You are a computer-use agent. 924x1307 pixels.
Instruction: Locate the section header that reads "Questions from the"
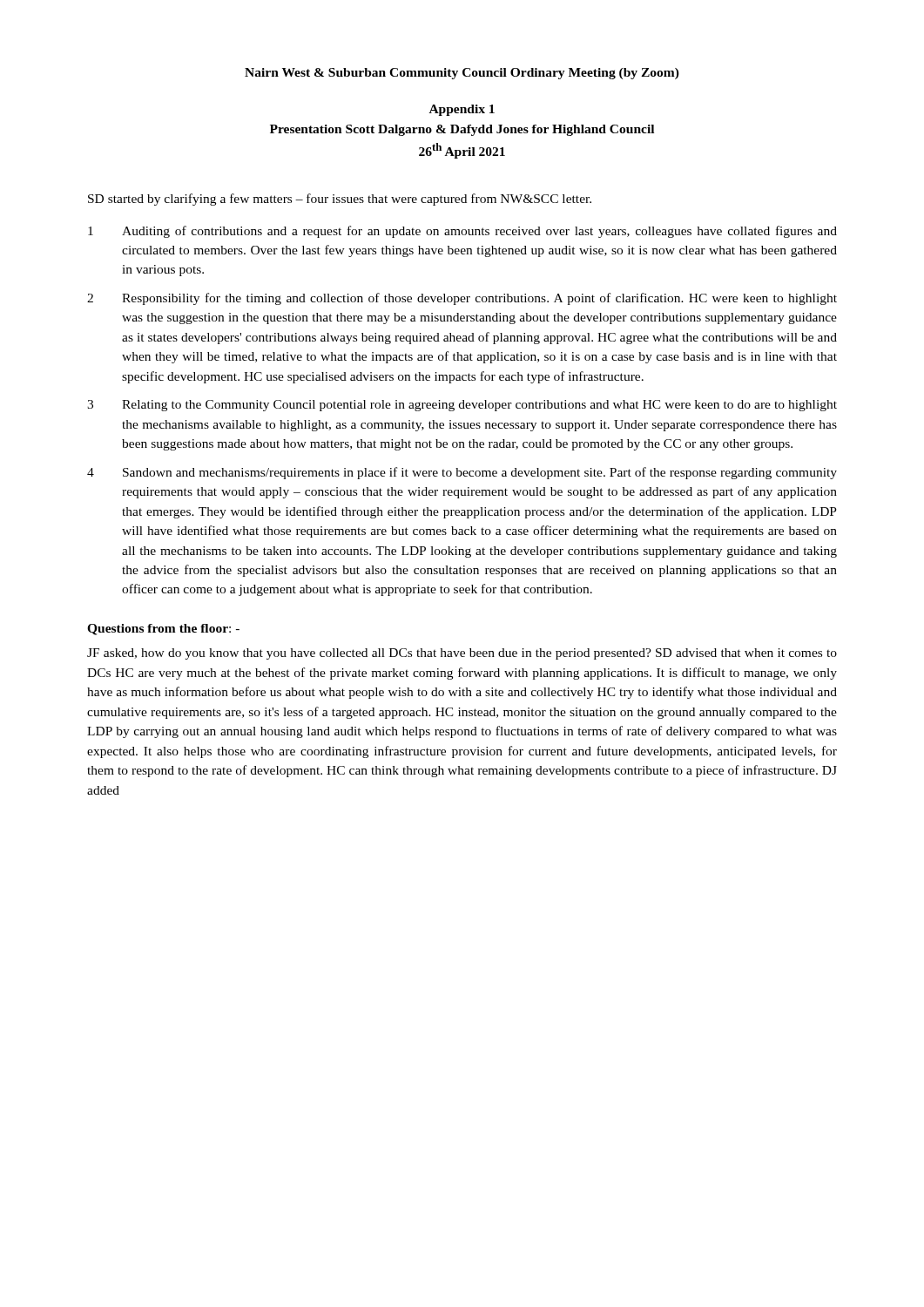[x=163, y=628]
